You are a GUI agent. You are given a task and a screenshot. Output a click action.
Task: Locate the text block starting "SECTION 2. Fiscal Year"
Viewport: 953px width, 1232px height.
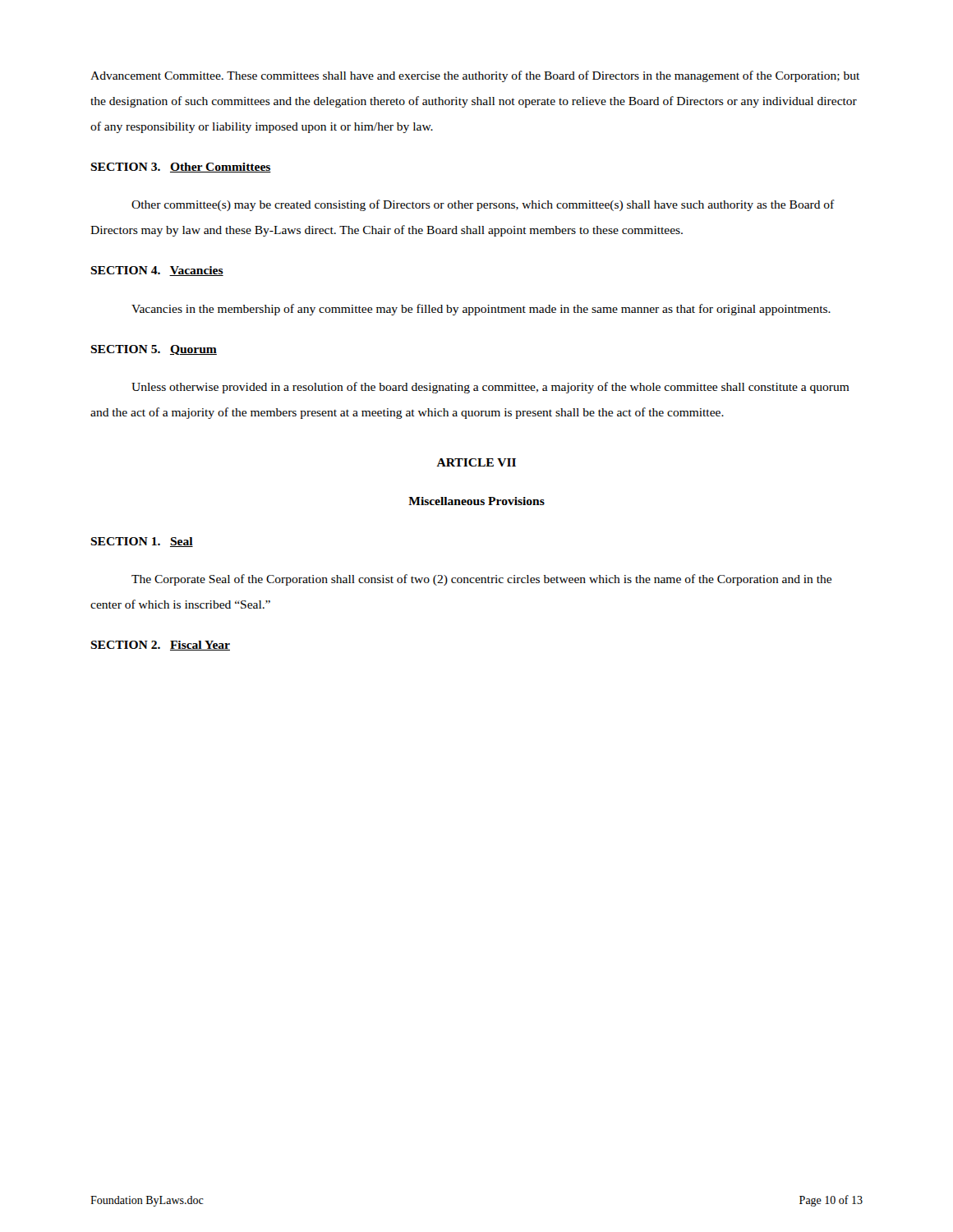[x=160, y=646]
